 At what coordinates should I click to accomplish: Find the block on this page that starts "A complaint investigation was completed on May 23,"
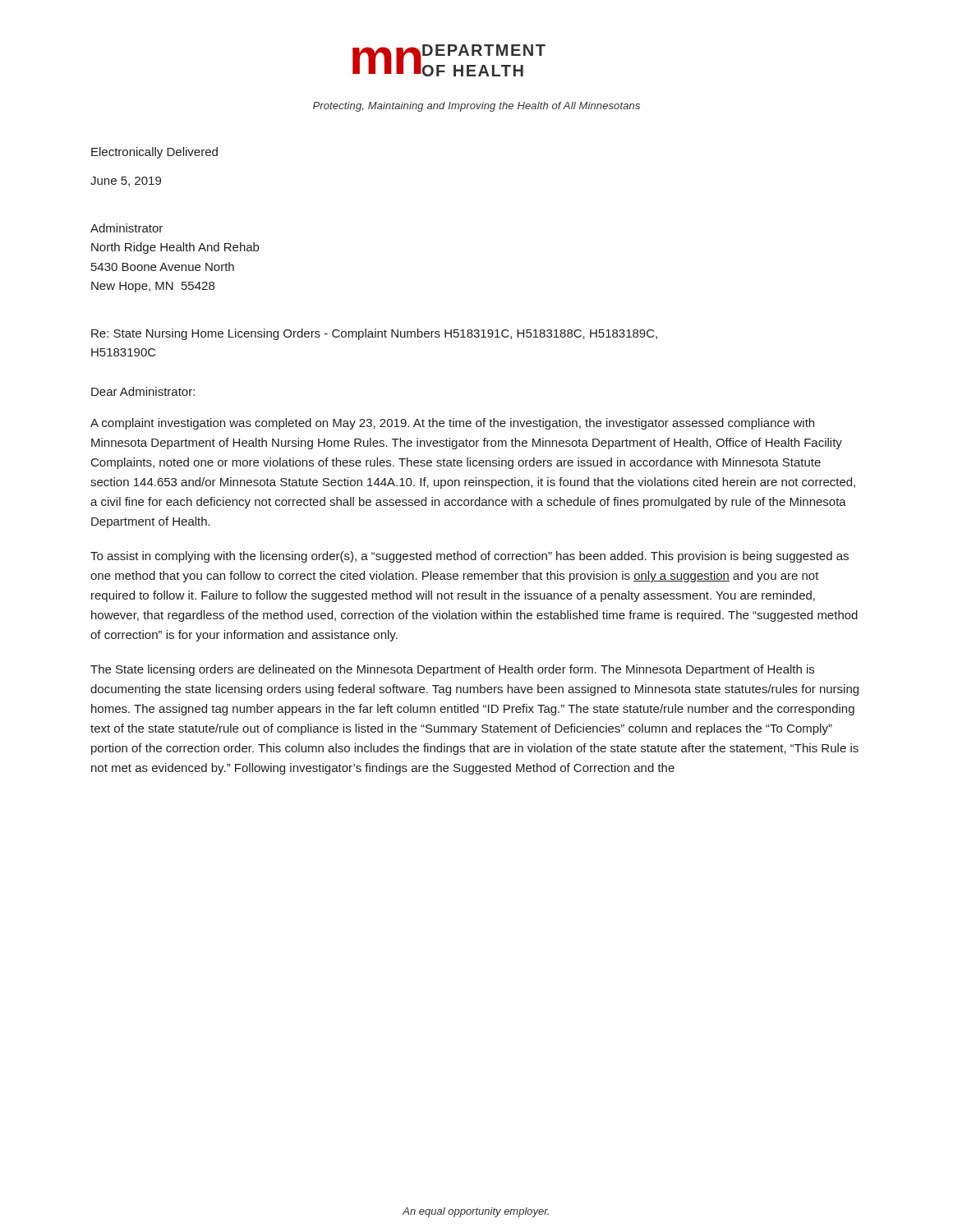click(473, 472)
